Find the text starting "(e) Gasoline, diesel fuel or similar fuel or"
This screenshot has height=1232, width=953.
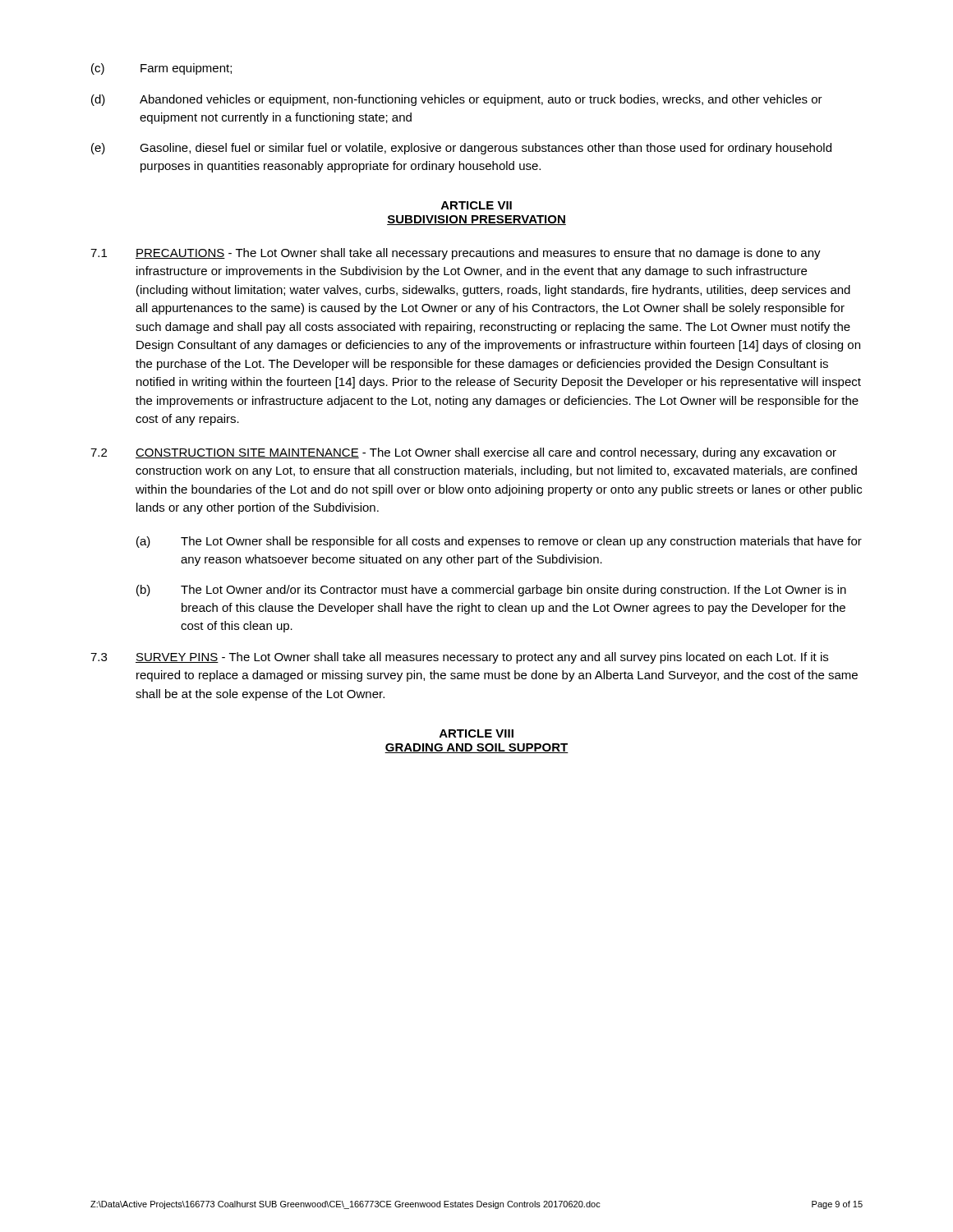[x=476, y=157]
